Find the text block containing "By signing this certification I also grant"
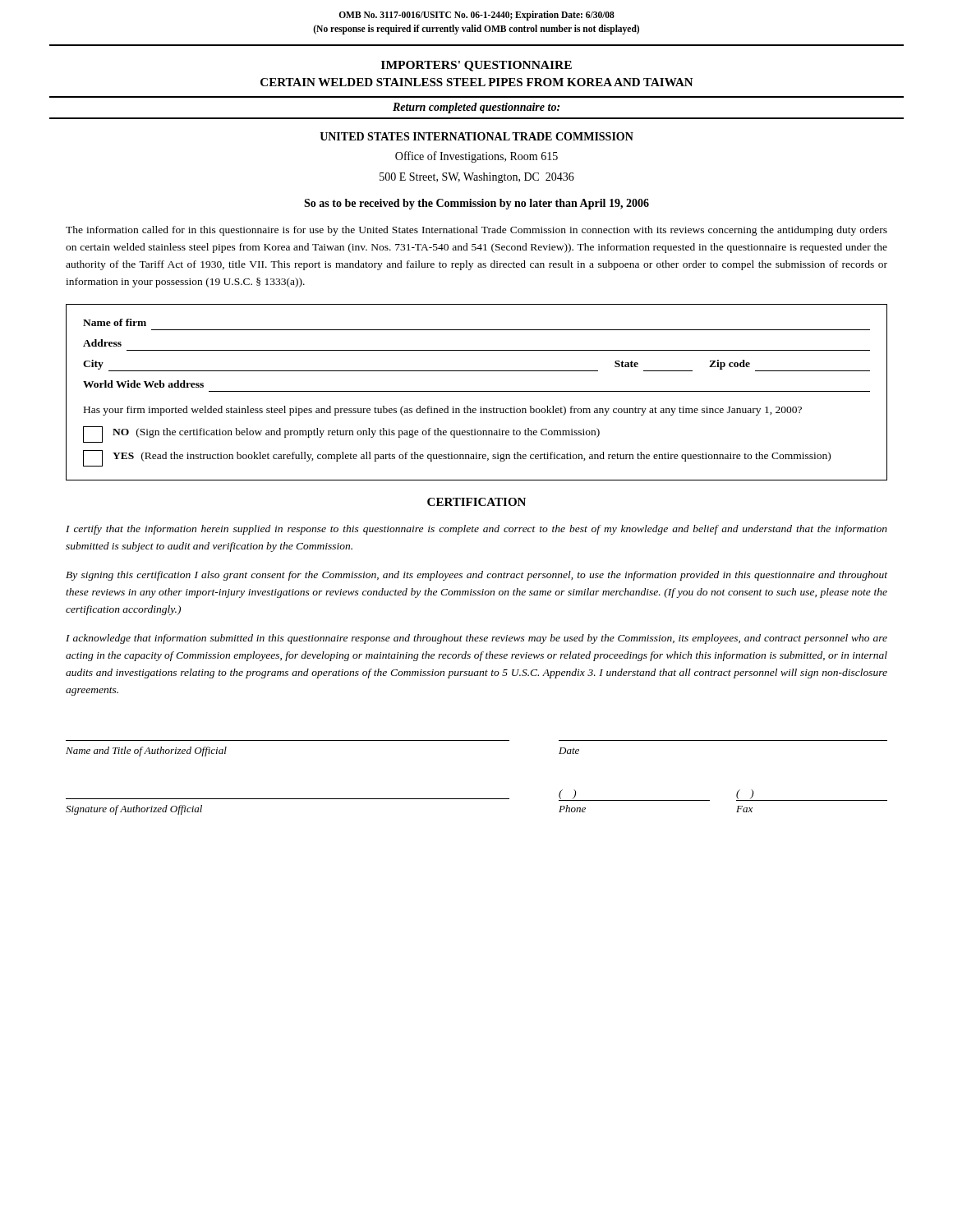Screen dimensions: 1232x953 pyautogui.click(x=476, y=592)
